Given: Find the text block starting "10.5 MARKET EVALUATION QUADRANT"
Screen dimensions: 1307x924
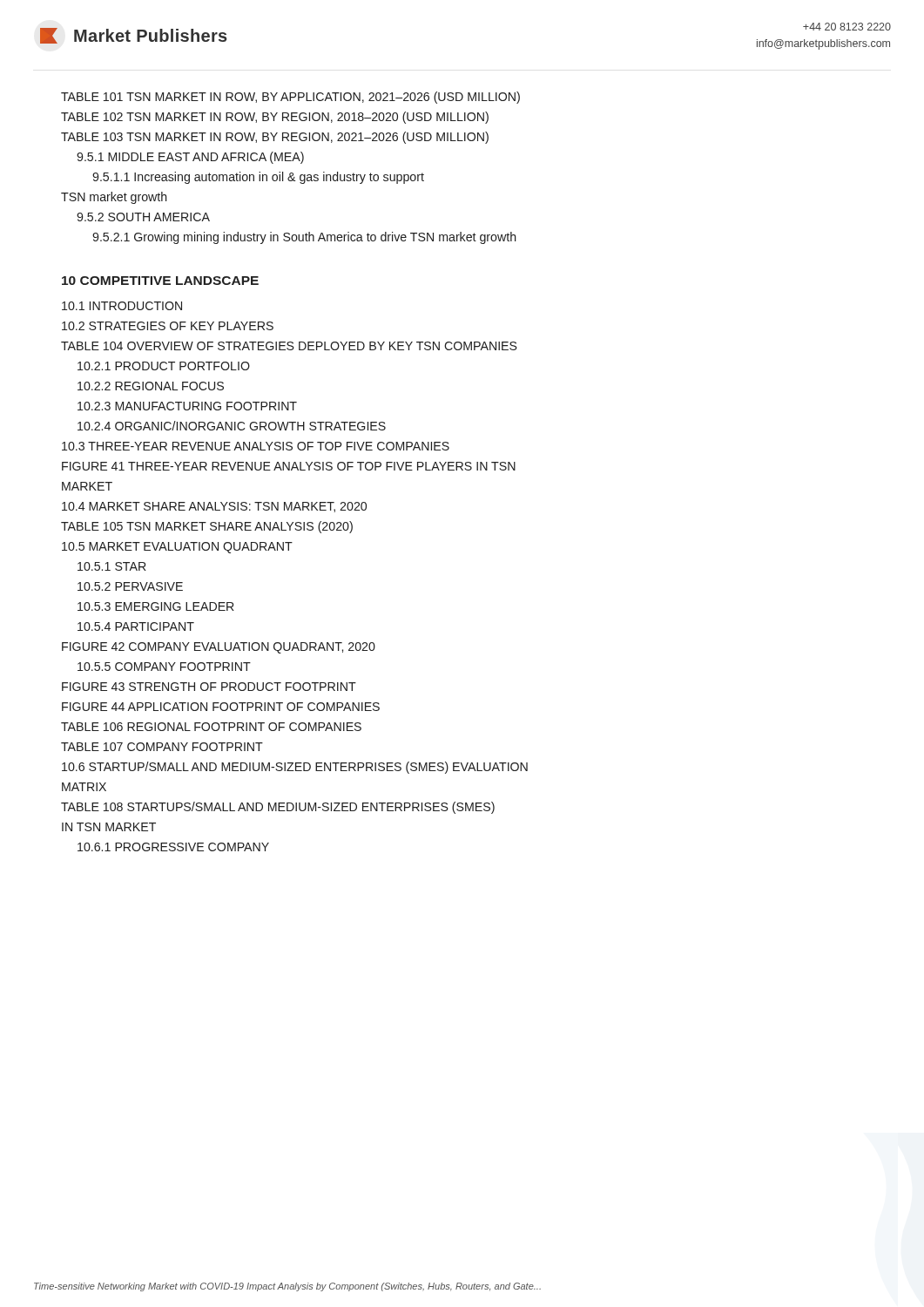Looking at the screenshot, I should click(x=177, y=546).
